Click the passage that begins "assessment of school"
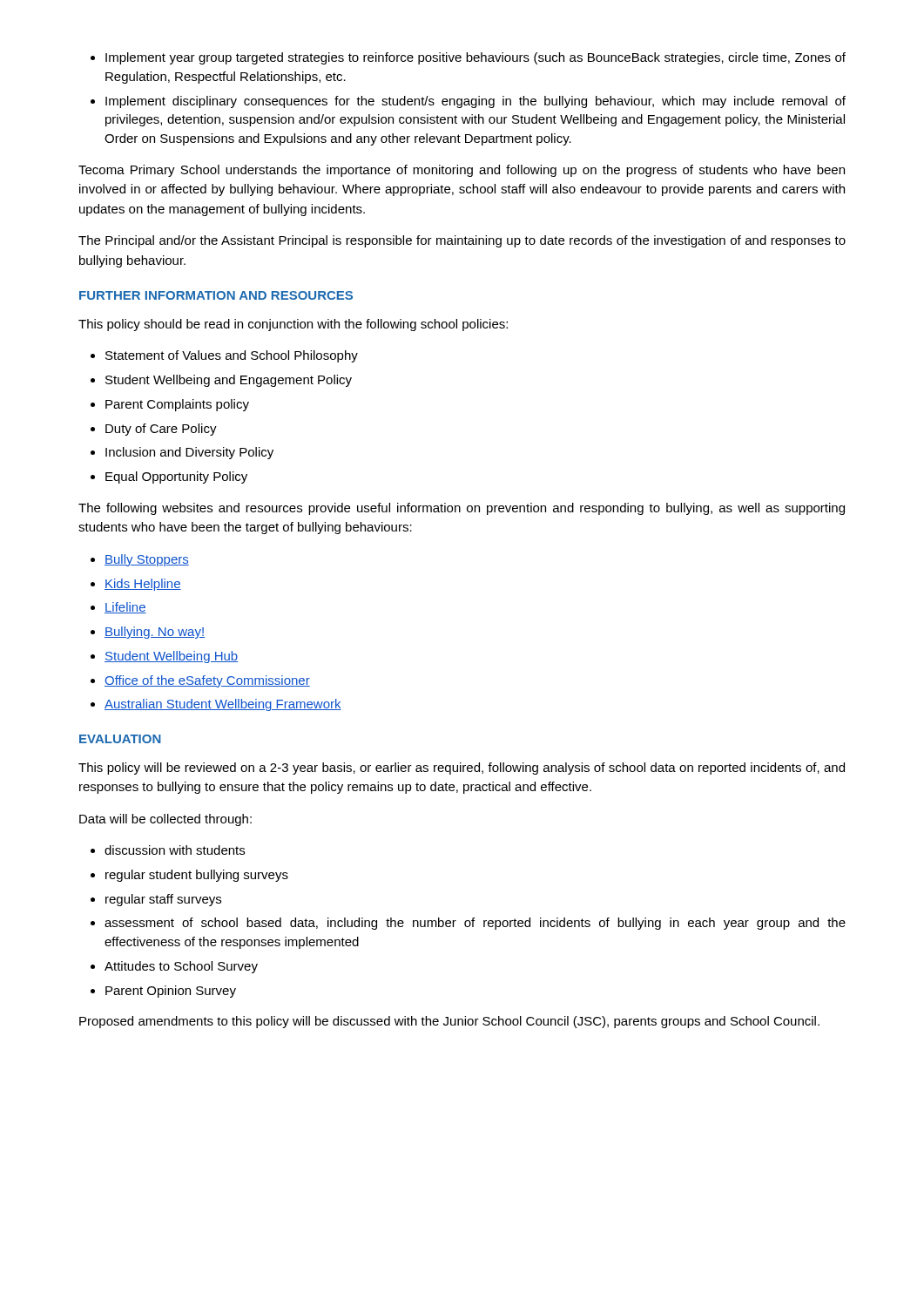 [475, 932]
